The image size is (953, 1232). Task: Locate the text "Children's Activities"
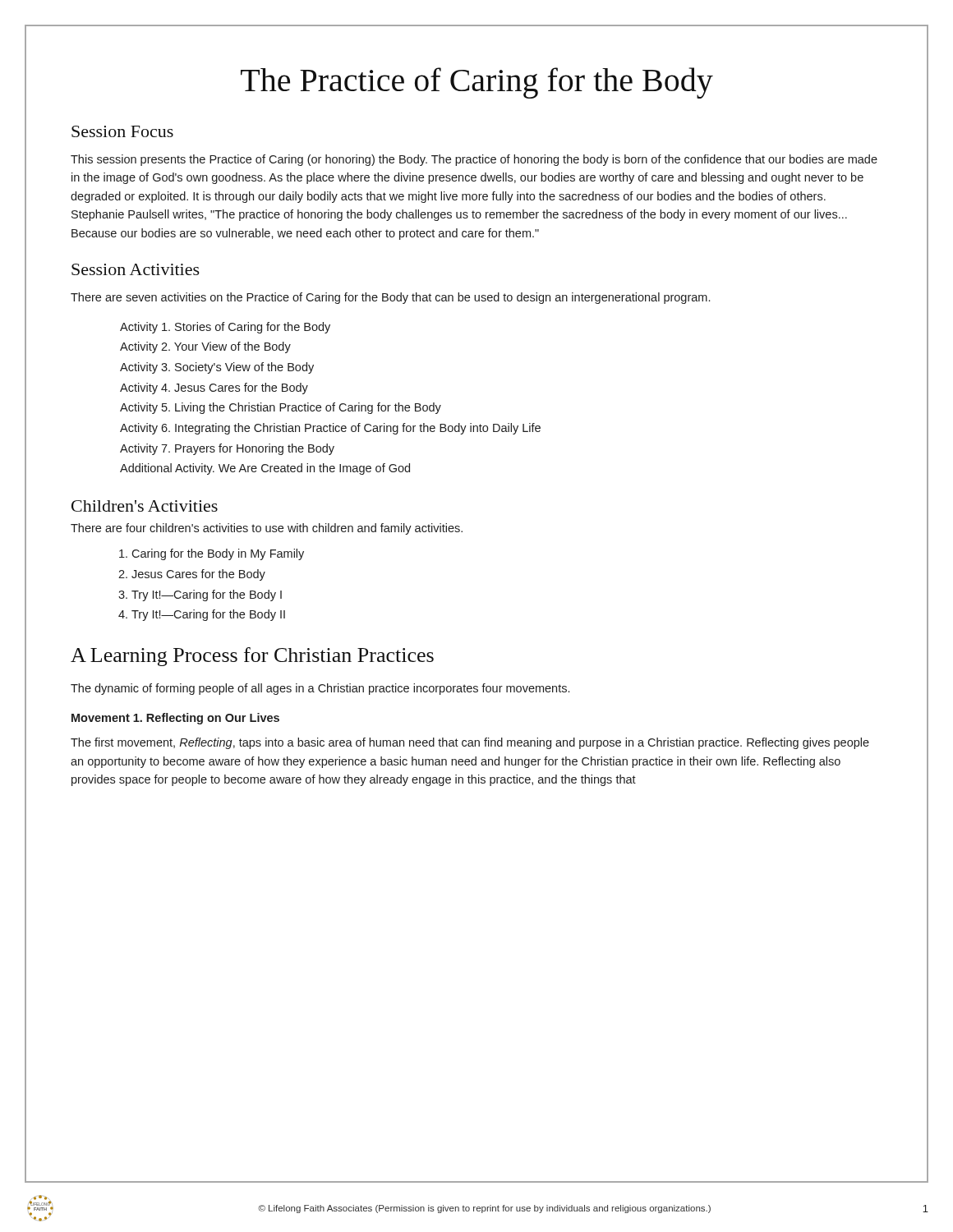click(x=144, y=505)
